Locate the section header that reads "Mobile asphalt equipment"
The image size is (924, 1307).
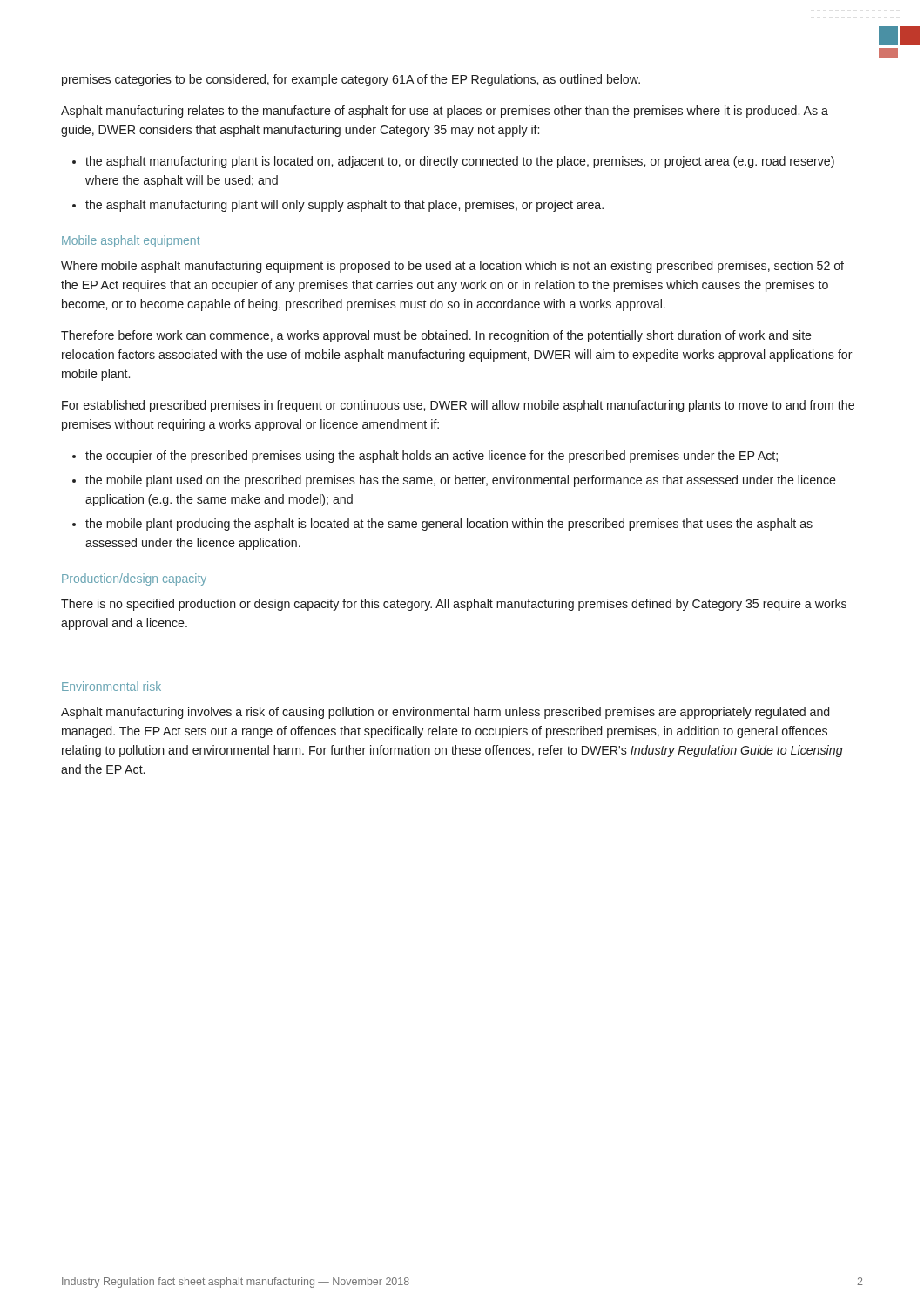tap(130, 240)
